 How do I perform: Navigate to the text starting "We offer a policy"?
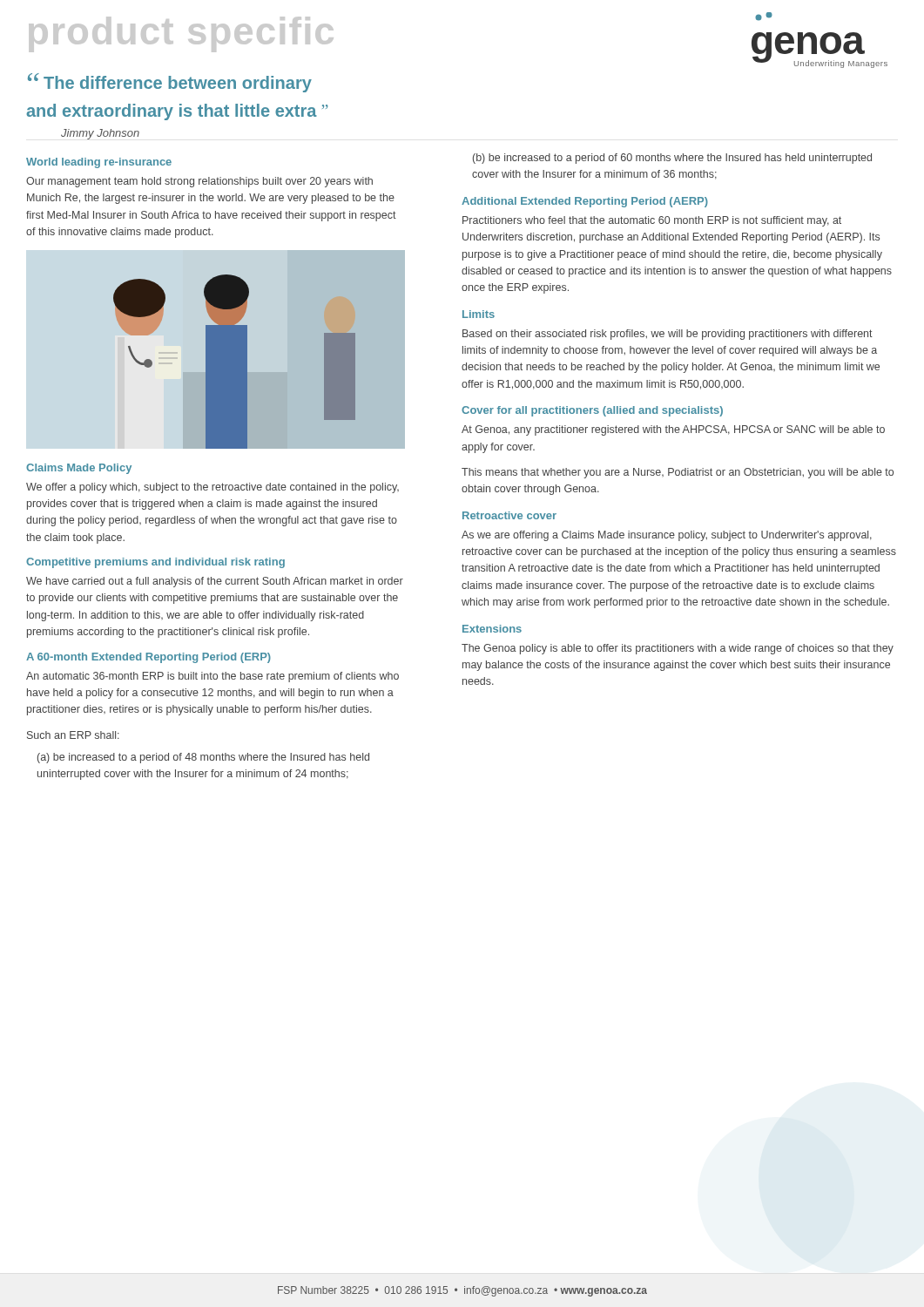(213, 512)
